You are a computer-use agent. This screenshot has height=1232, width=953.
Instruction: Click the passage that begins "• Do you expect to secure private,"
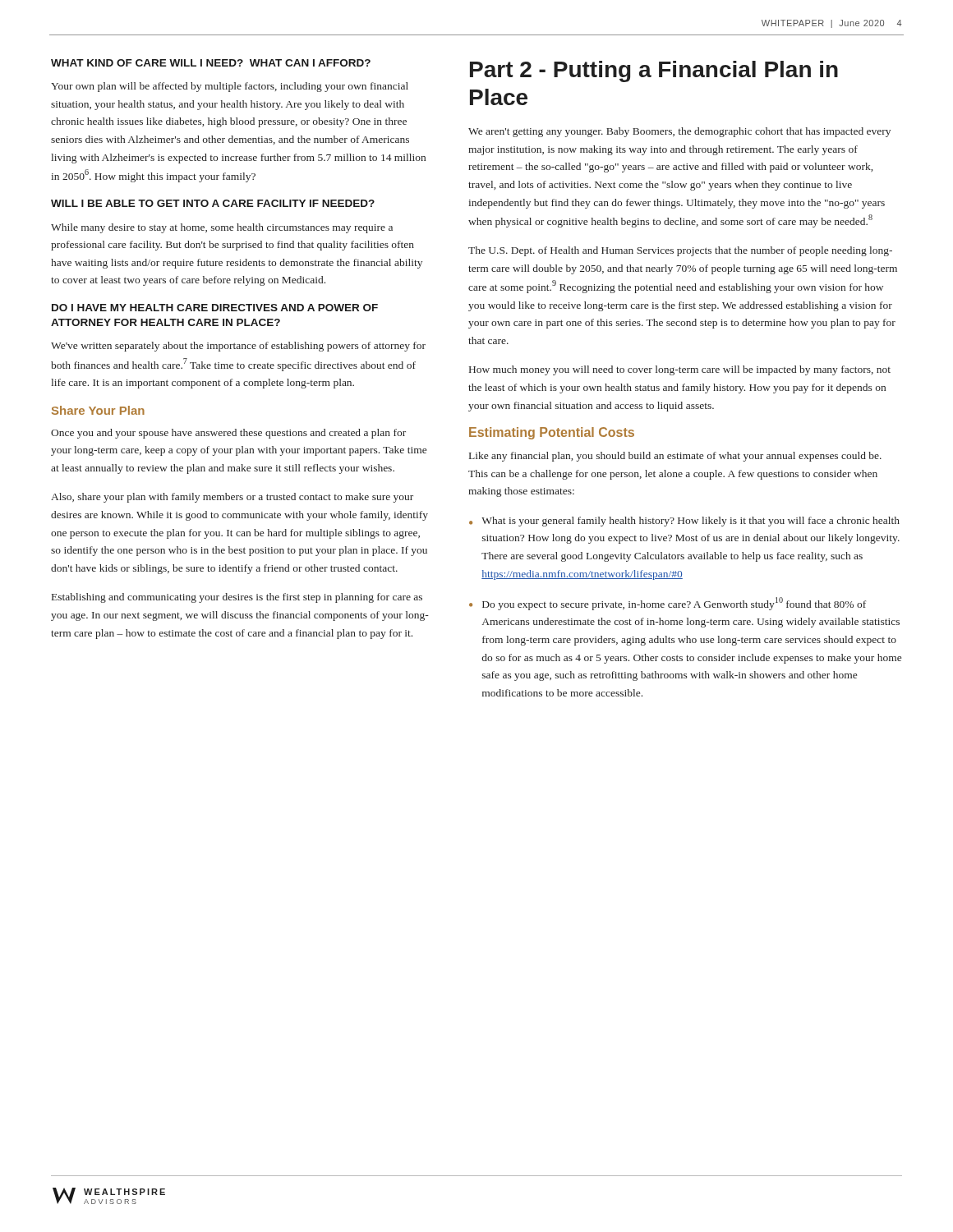685,648
